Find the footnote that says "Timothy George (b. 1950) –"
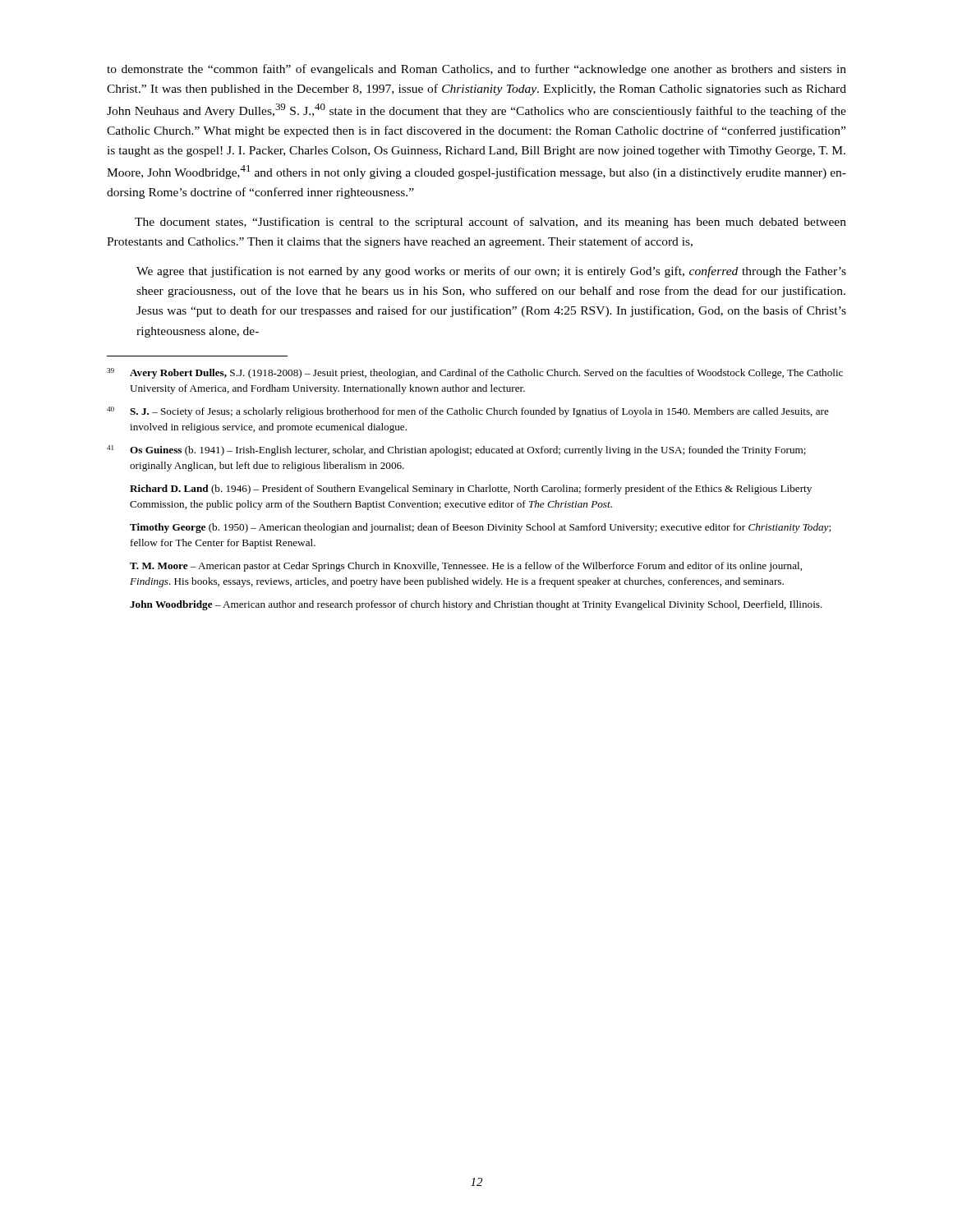The image size is (953, 1232). [481, 535]
